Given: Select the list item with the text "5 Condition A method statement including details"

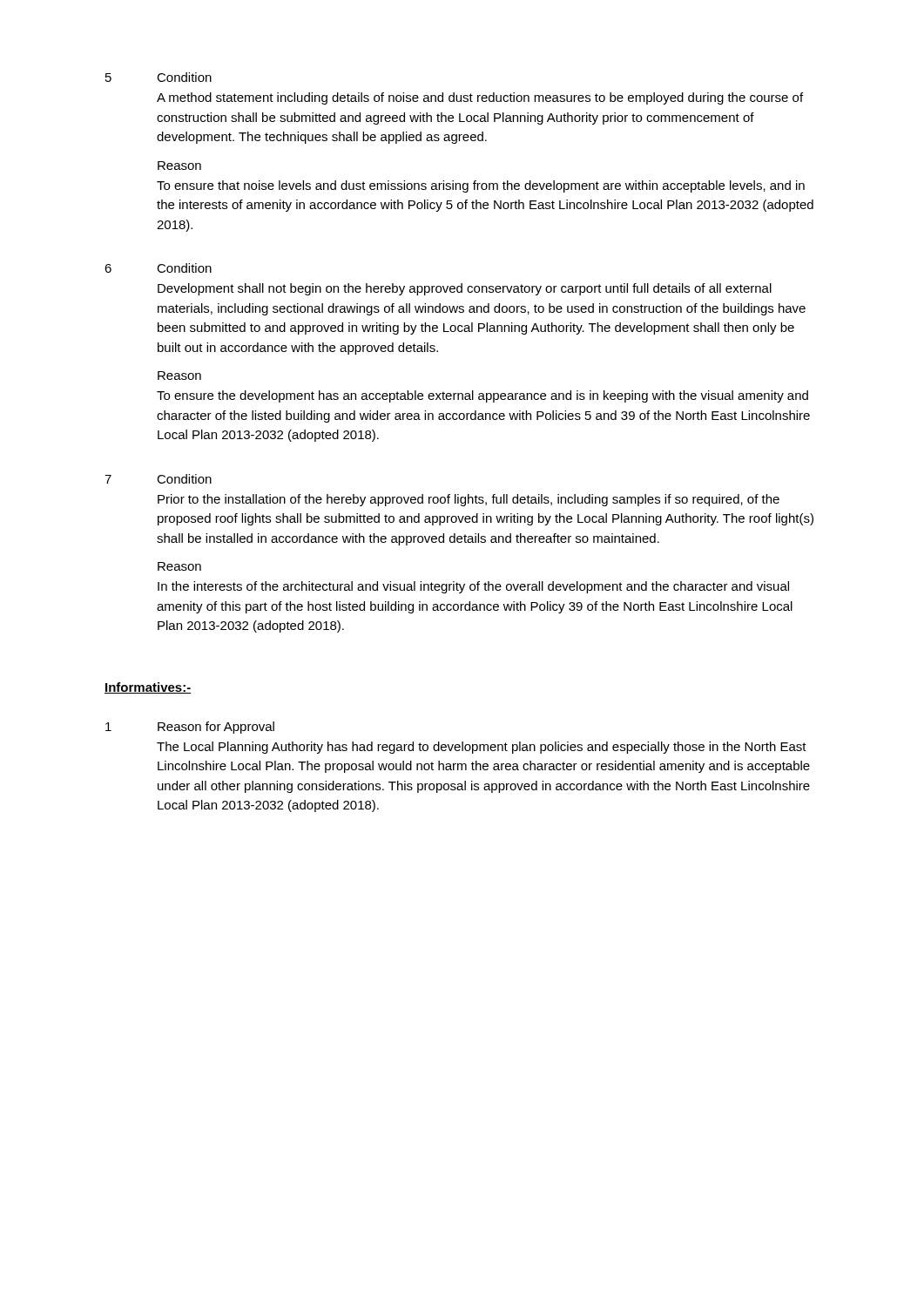Looking at the screenshot, I should 462,152.
